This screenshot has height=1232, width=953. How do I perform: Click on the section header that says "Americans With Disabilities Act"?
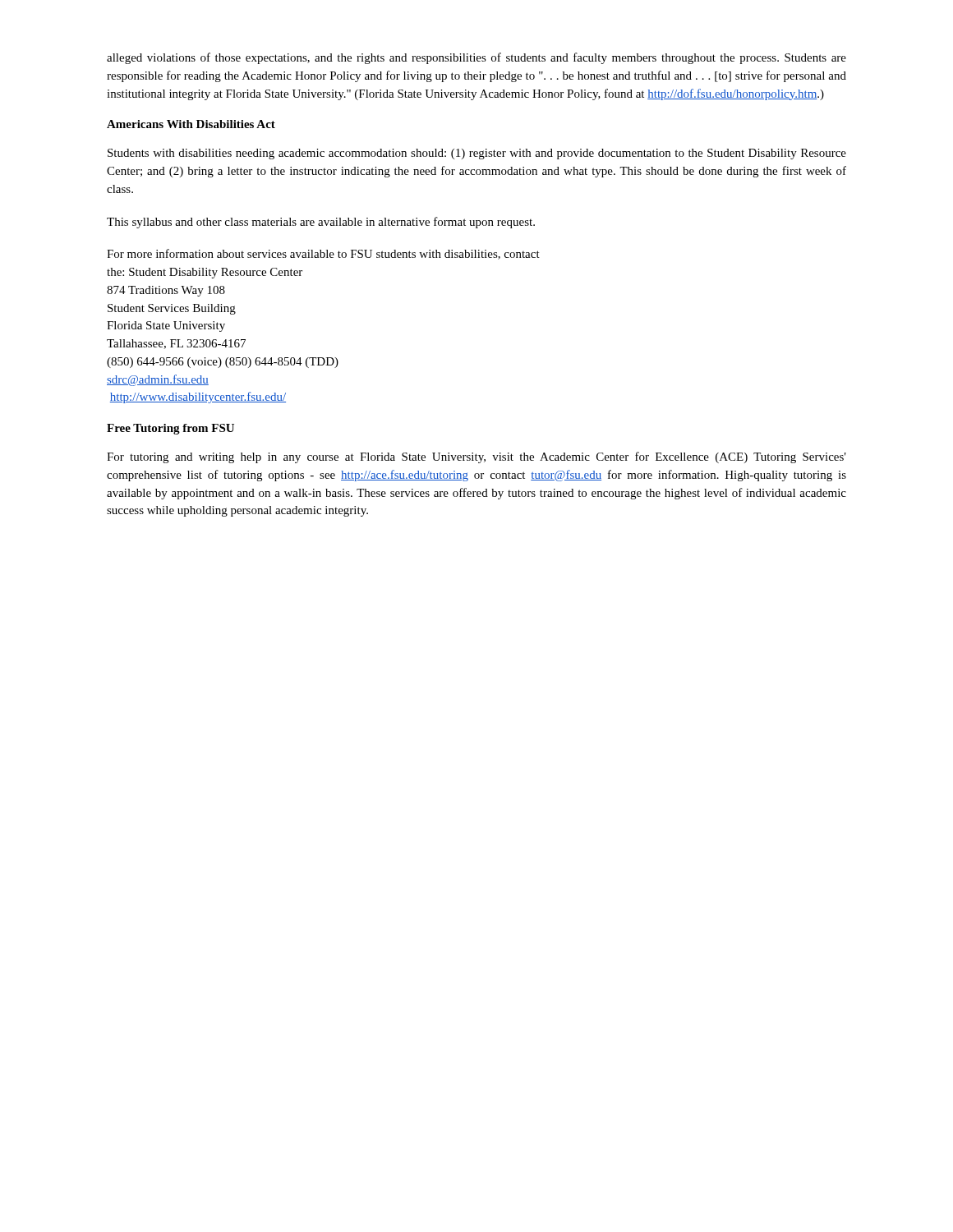(191, 124)
